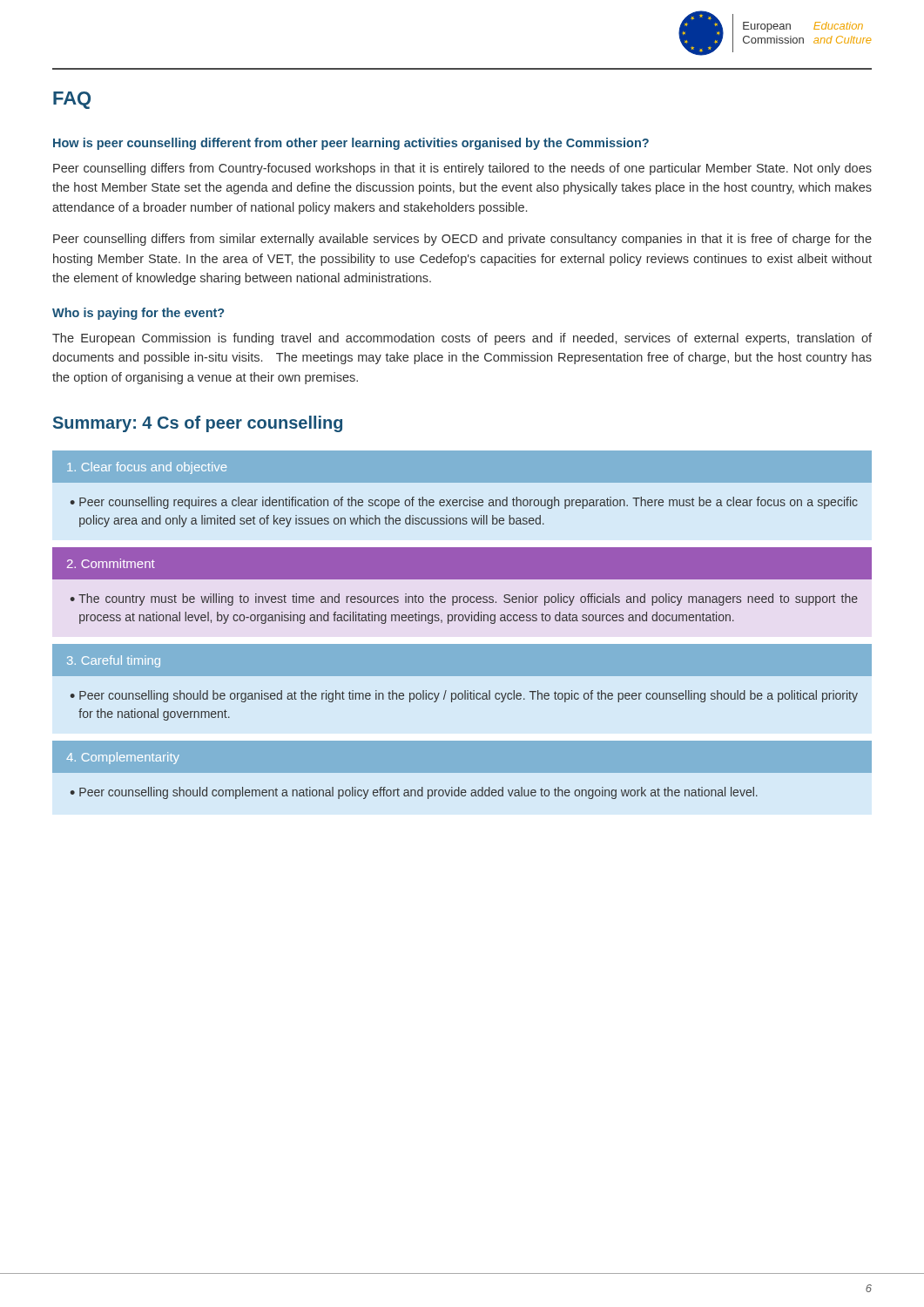The image size is (924, 1307).
Task: Find the text block starting "• Peer counselling should be organised at the"
Action: (x=464, y=705)
